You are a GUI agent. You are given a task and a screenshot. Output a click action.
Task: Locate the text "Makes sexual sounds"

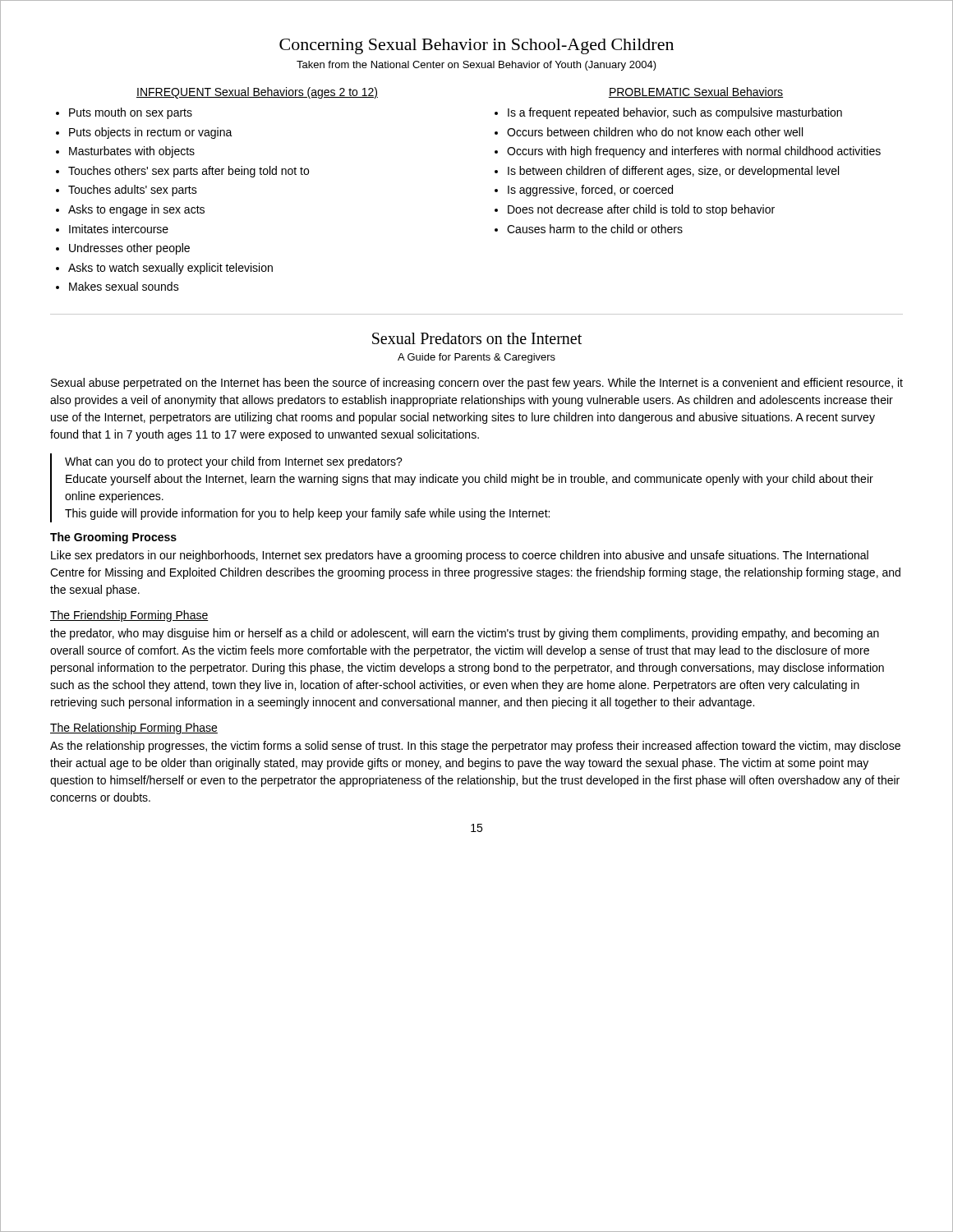(124, 287)
